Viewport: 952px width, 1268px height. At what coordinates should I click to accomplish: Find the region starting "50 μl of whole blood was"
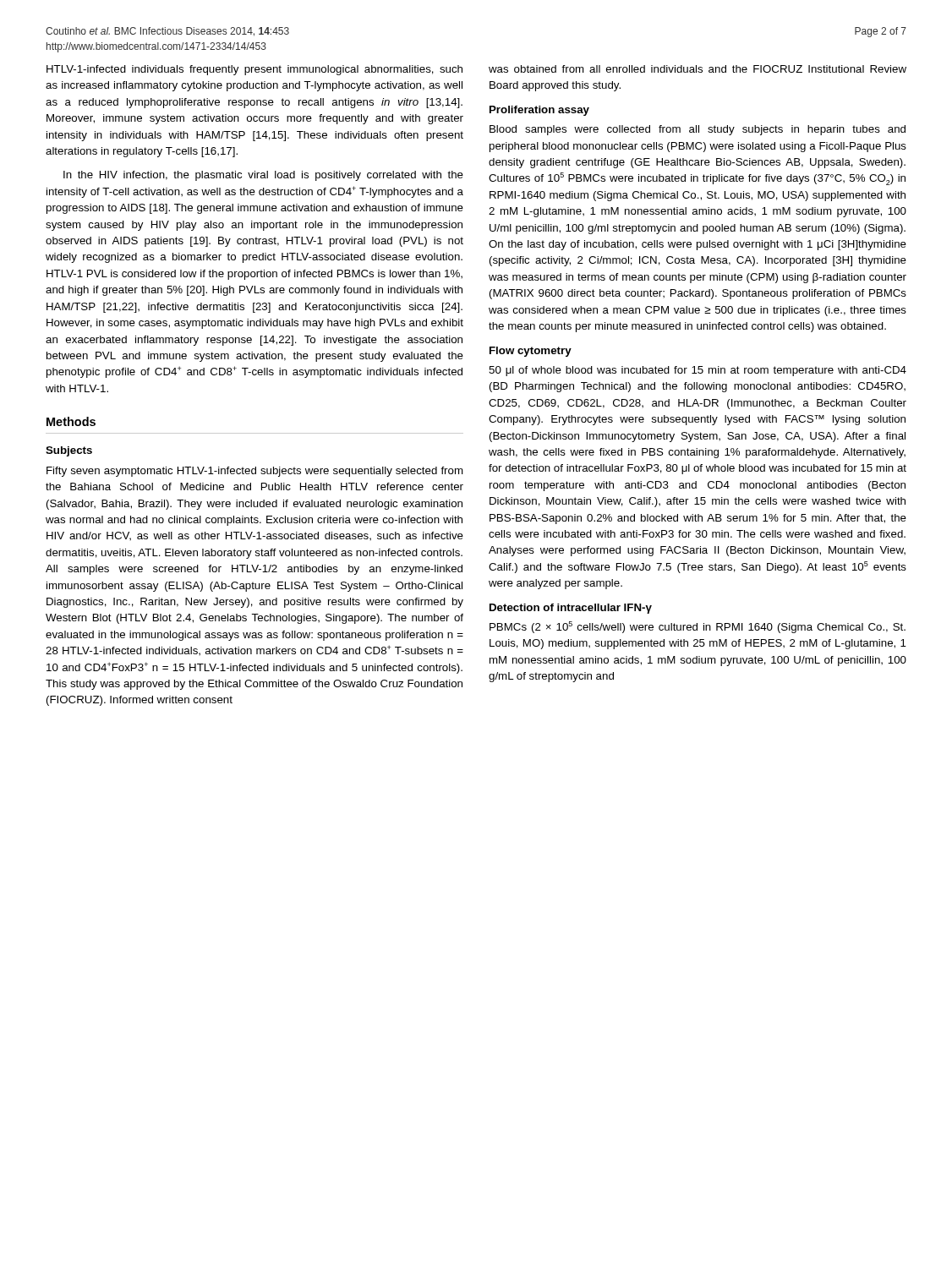click(697, 477)
